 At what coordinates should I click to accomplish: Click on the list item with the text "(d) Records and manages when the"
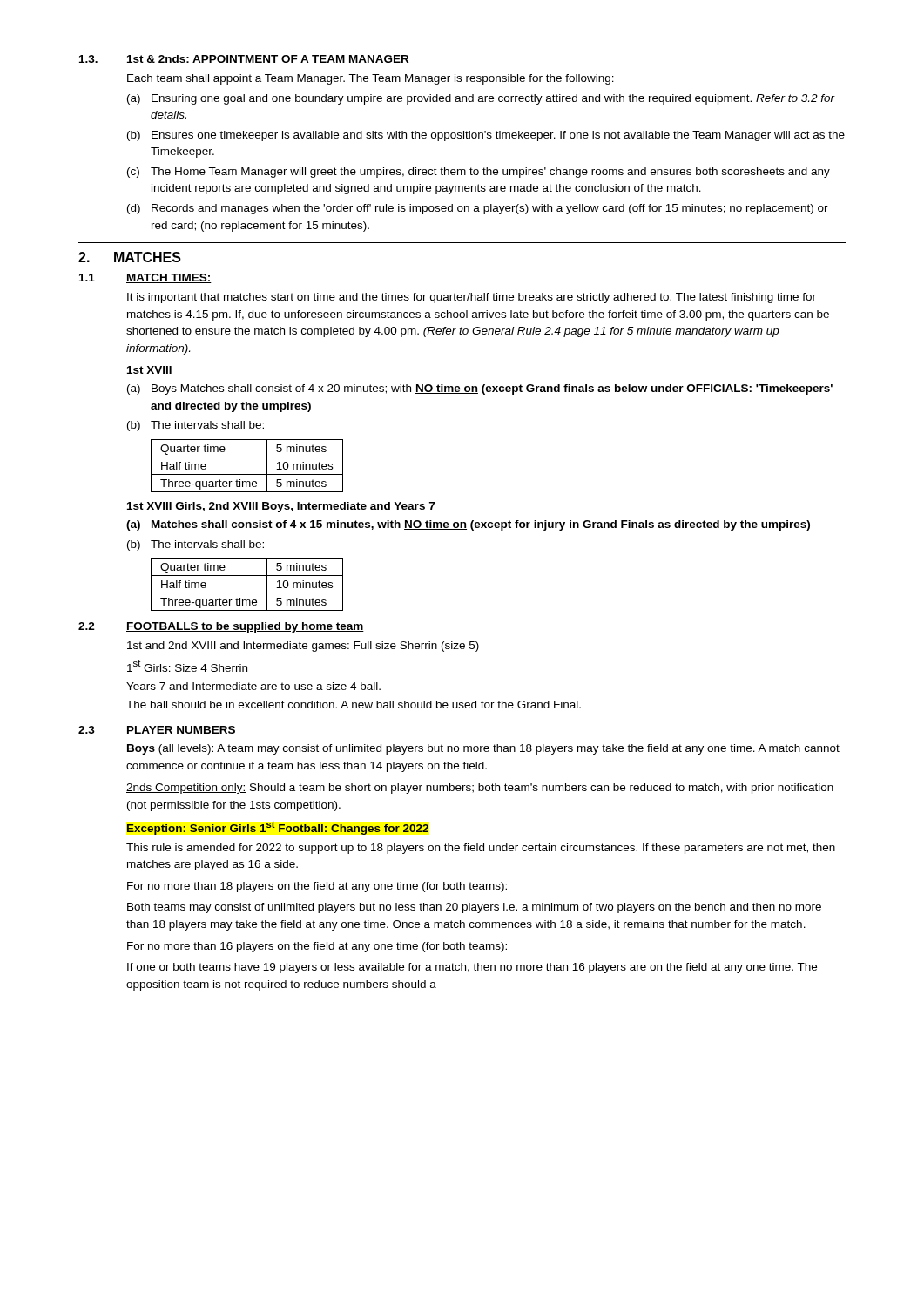(486, 217)
